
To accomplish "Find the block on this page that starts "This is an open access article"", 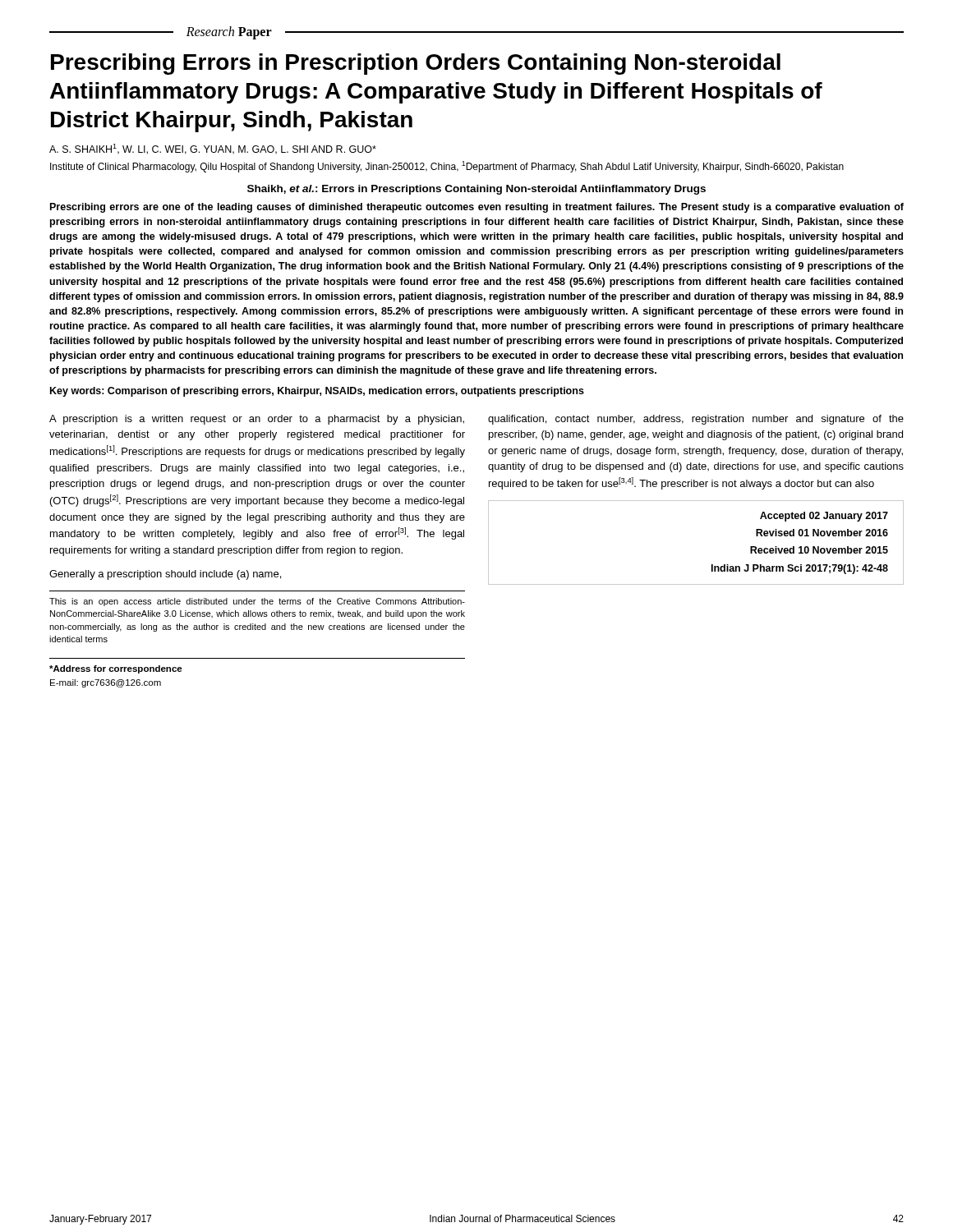I will [257, 620].
